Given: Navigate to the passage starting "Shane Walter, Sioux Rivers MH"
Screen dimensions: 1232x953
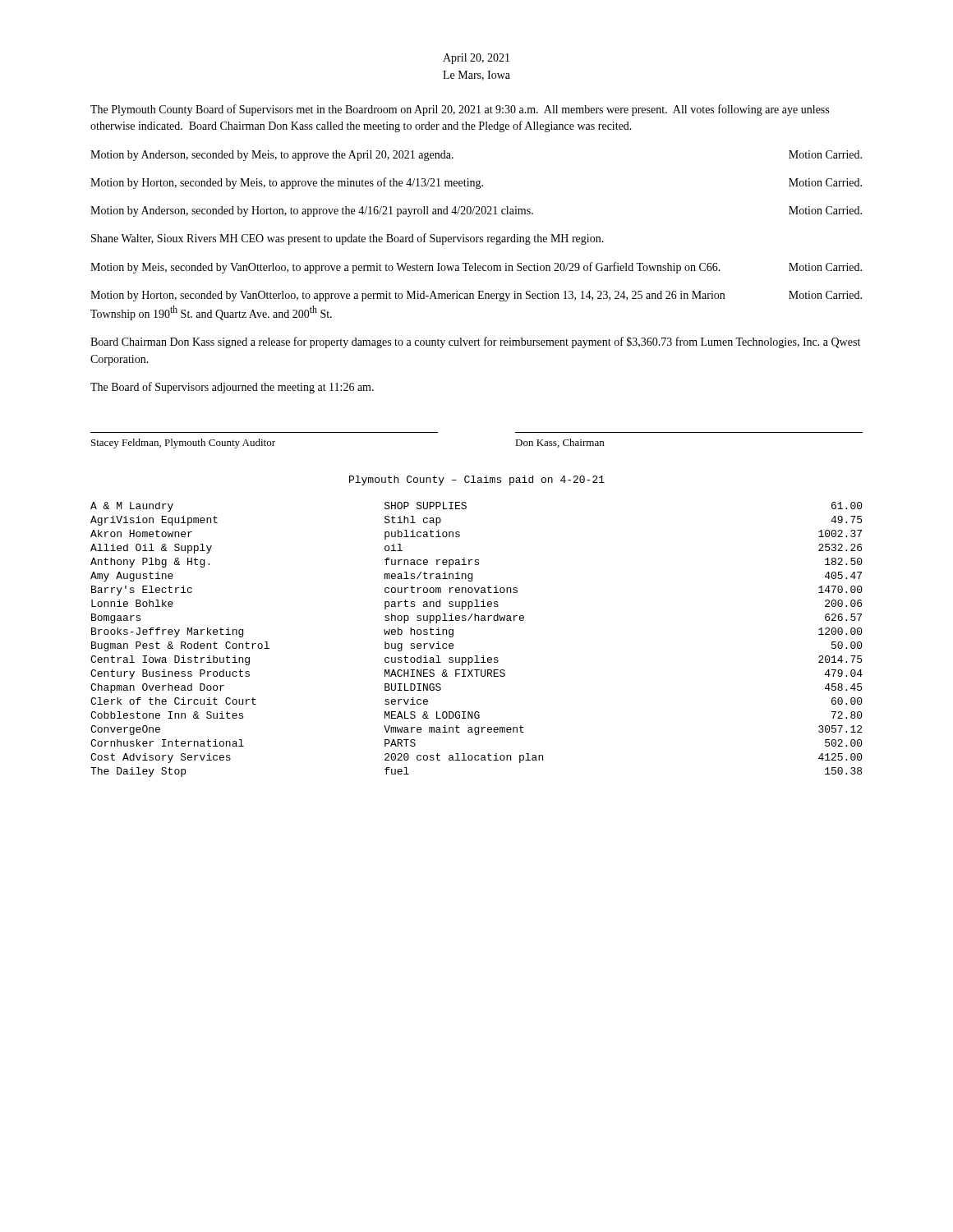Looking at the screenshot, I should point(347,239).
